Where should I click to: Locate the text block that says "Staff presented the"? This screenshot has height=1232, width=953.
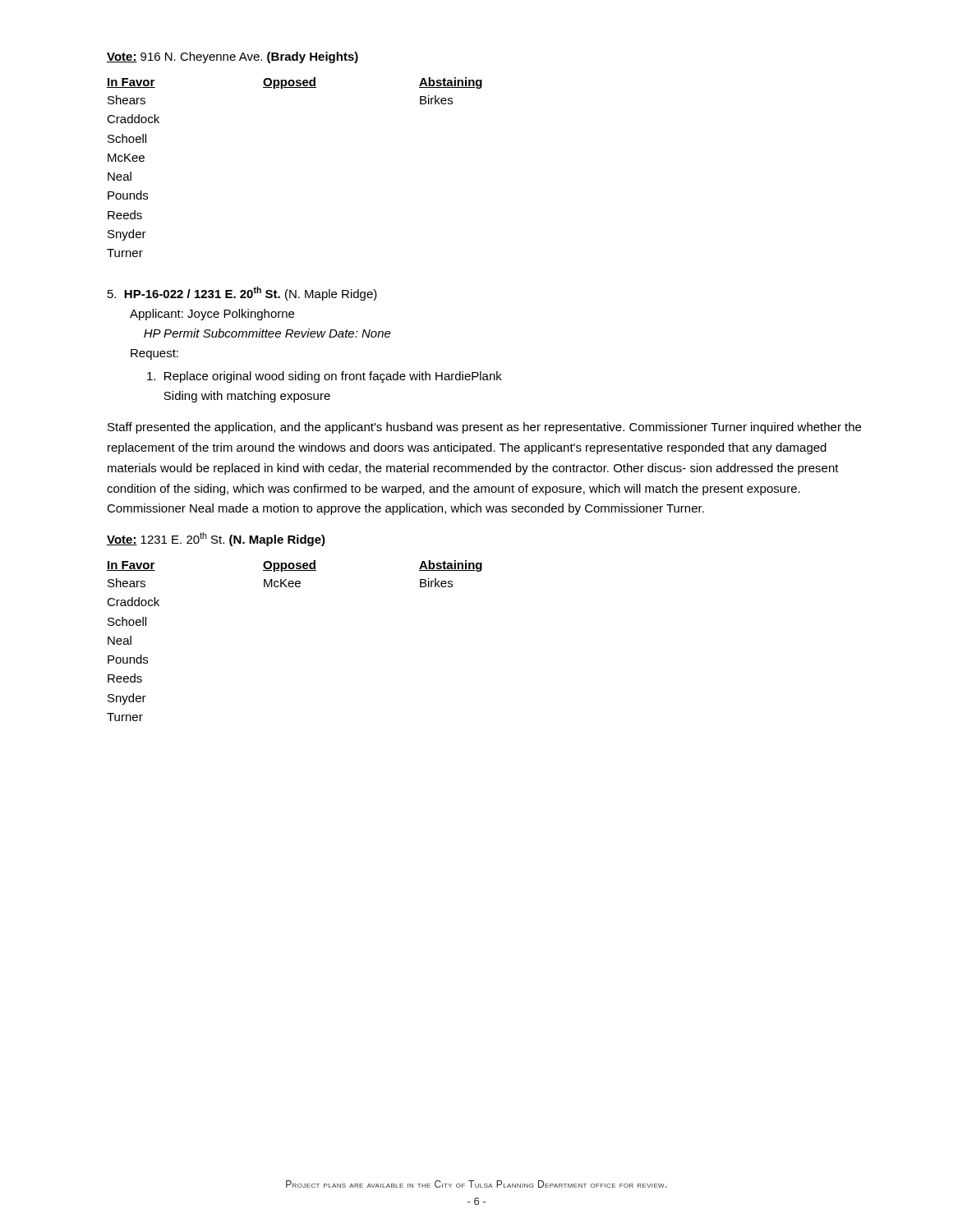484,468
